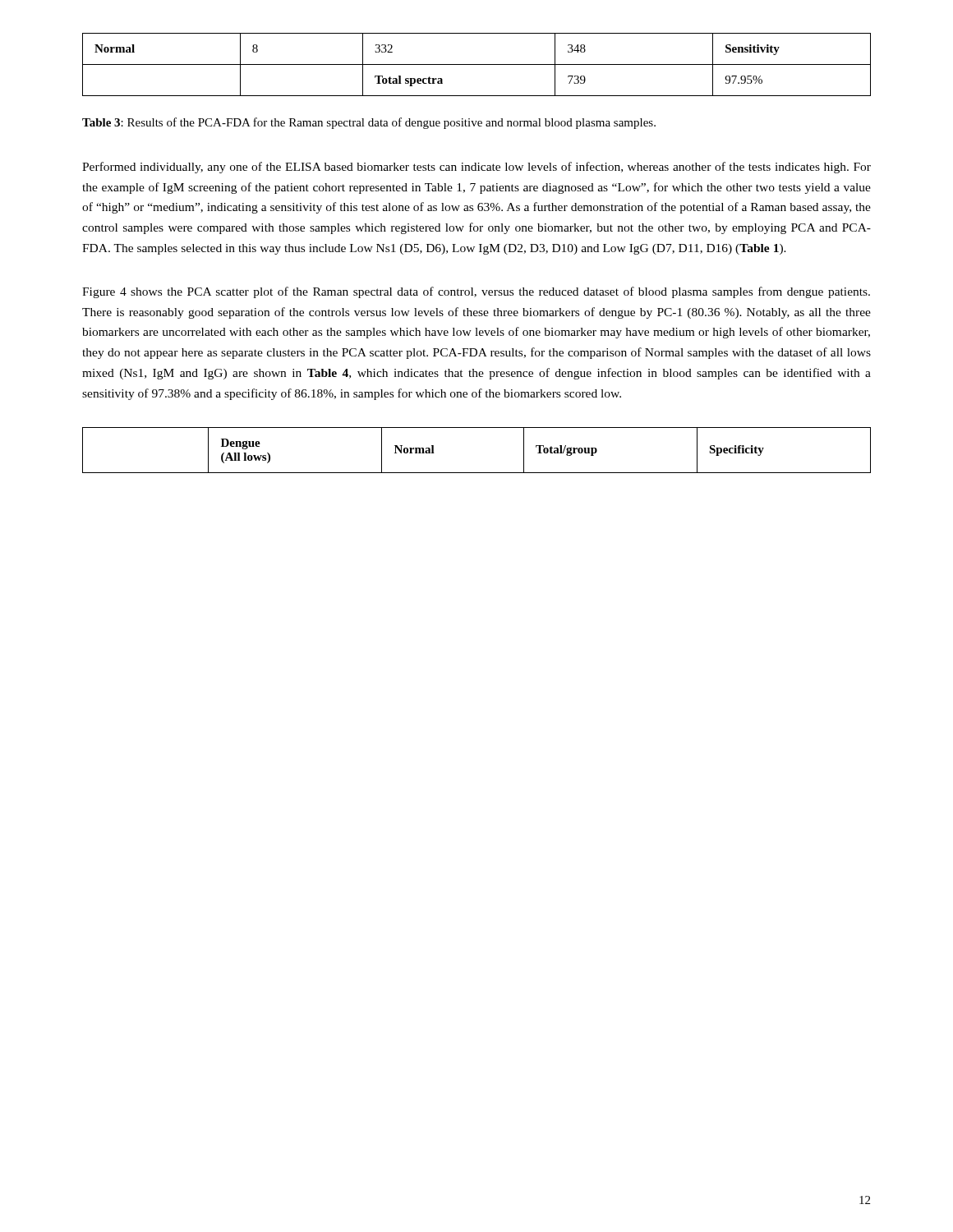The height and width of the screenshot is (1232, 953).
Task: Find the caption that reads "Table 3: Results"
Action: pyautogui.click(x=369, y=122)
